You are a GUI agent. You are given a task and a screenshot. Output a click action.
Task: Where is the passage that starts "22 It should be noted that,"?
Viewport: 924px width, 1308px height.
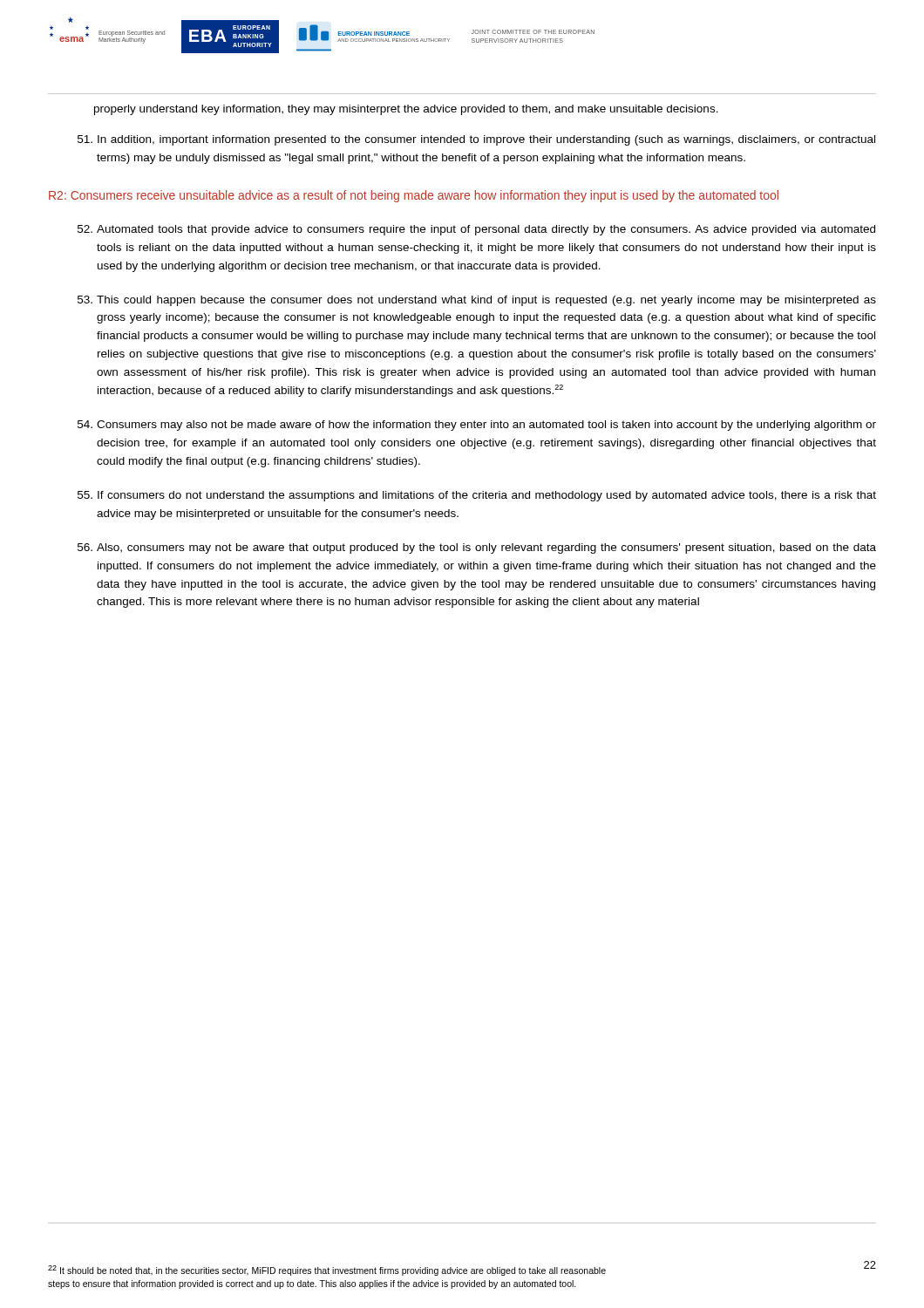[x=327, y=1276]
